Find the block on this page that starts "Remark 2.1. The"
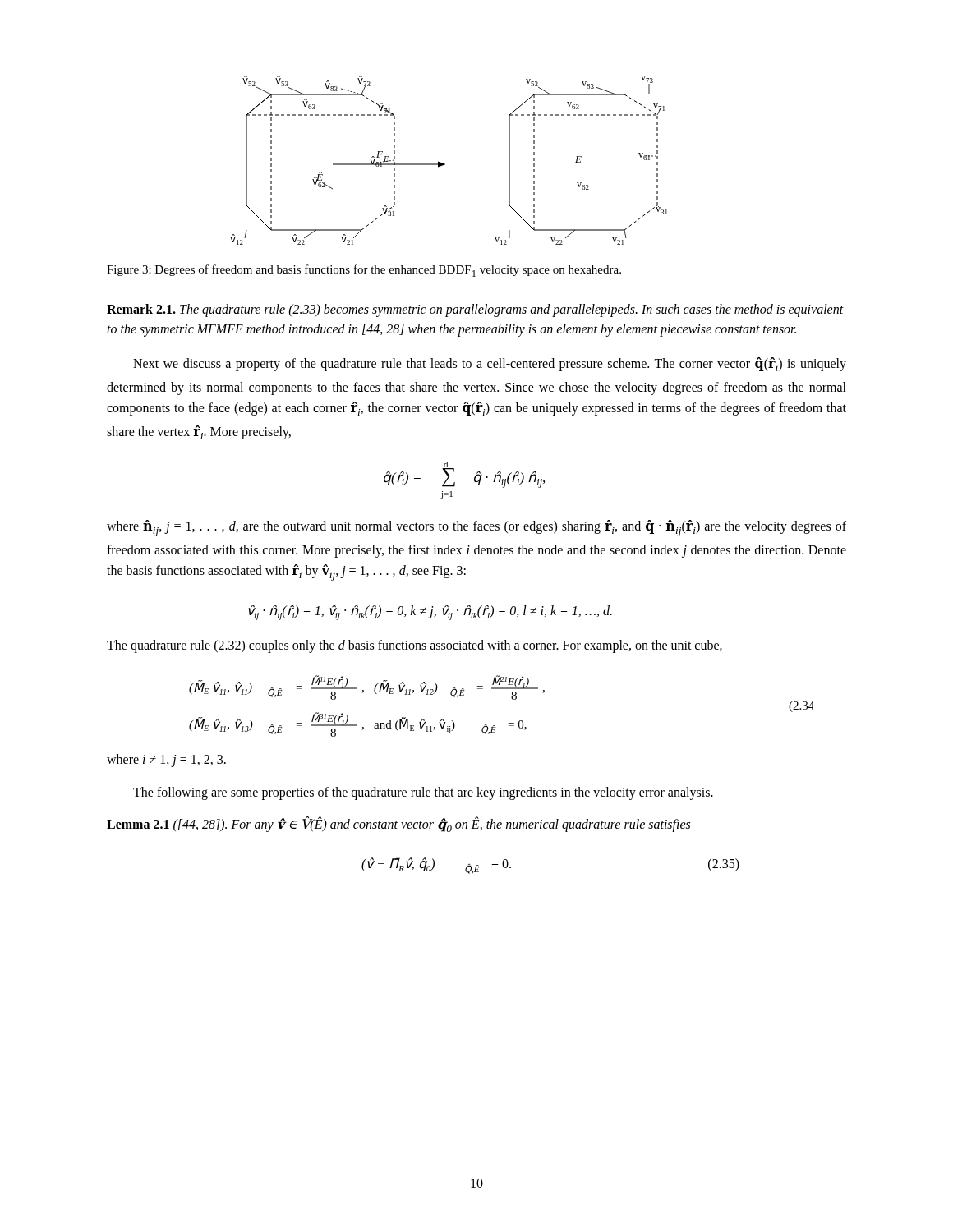This screenshot has width=953, height=1232. 475,319
